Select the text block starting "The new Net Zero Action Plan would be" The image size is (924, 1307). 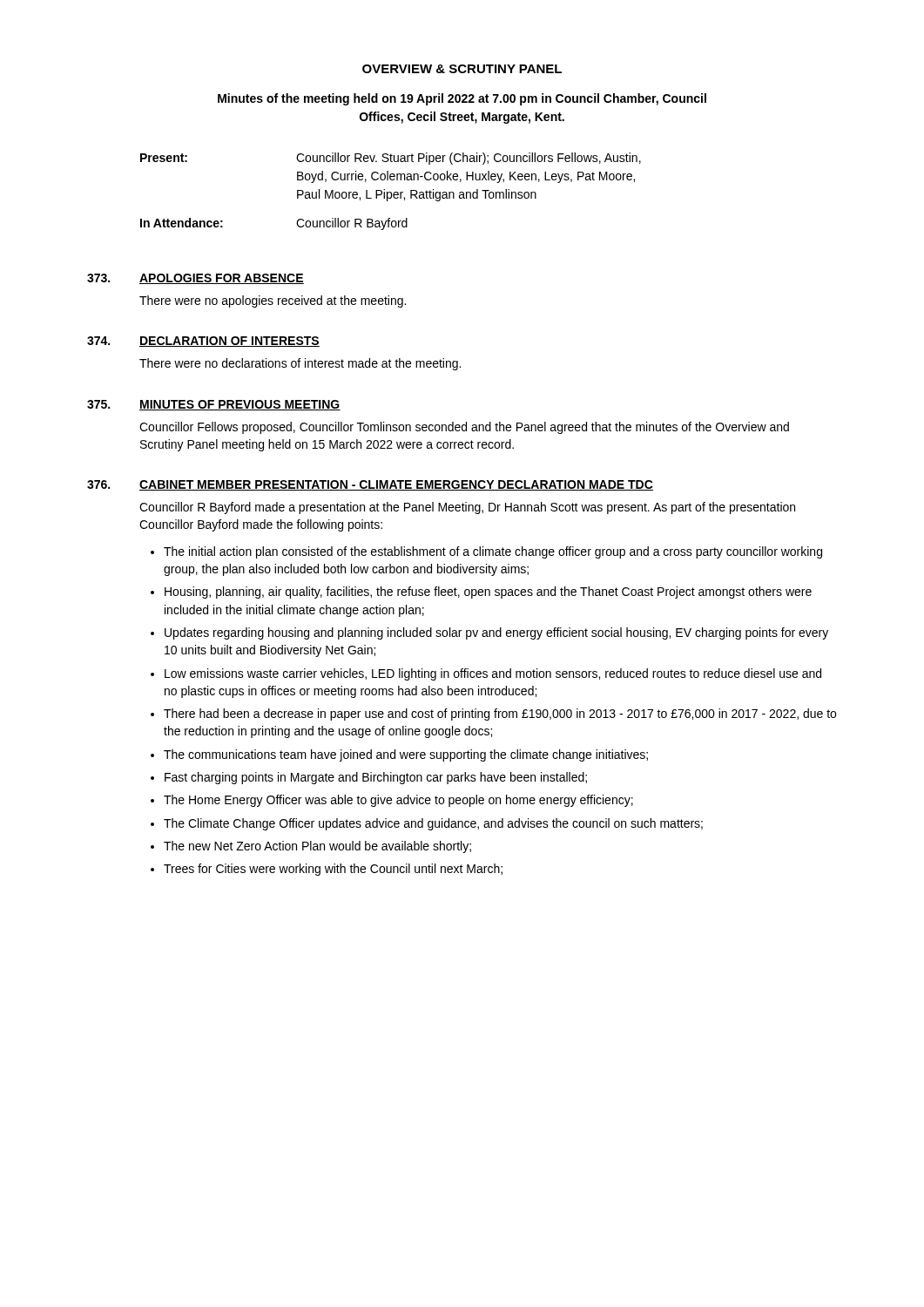tap(318, 846)
